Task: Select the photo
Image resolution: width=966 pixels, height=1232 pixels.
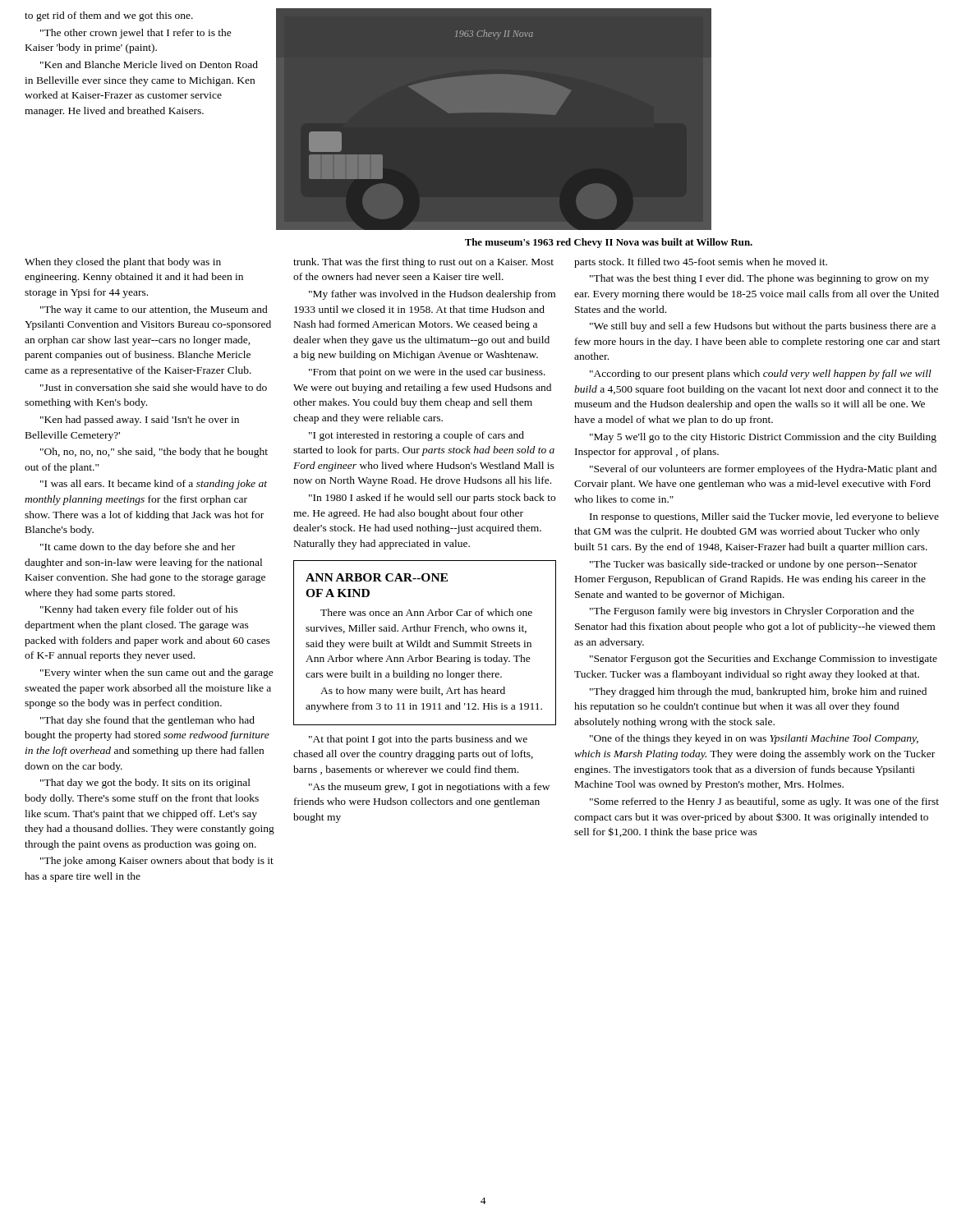Action: pyautogui.click(x=609, y=121)
